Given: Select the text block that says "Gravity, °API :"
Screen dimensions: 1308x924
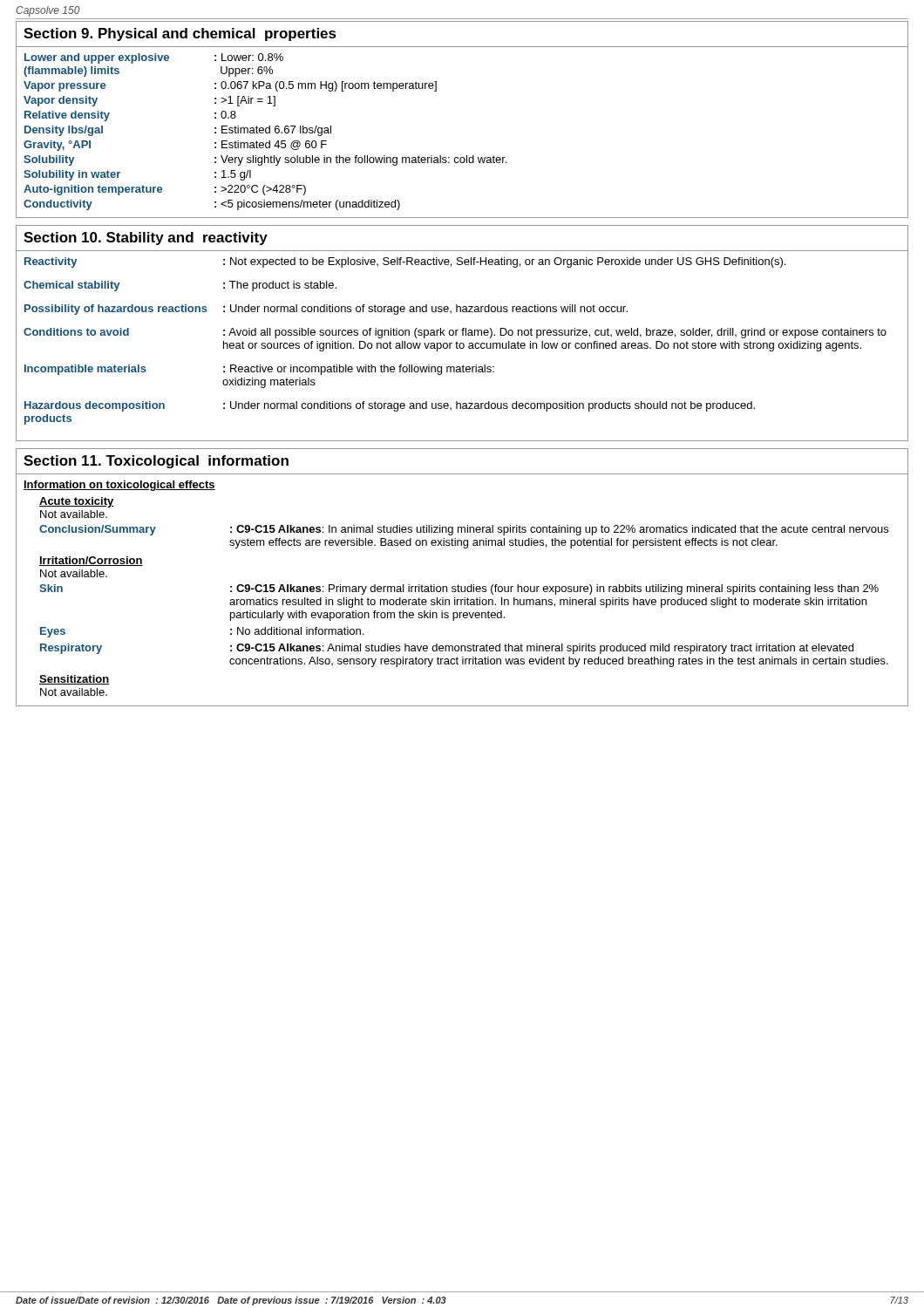Looking at the screenshot, I should coord(48,145).
